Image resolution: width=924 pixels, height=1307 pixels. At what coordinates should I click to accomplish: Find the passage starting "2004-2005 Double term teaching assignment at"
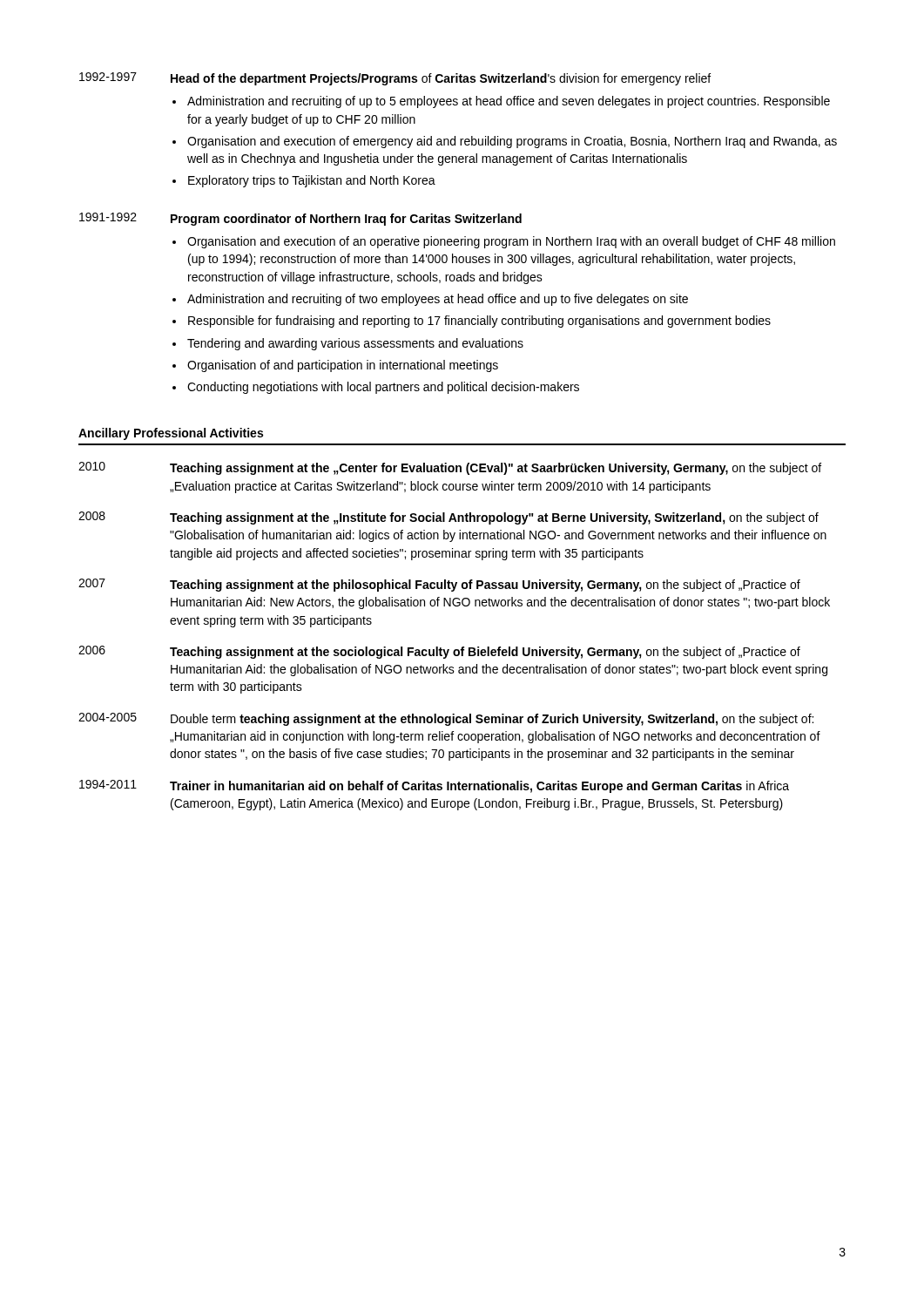tap(462, 736)
